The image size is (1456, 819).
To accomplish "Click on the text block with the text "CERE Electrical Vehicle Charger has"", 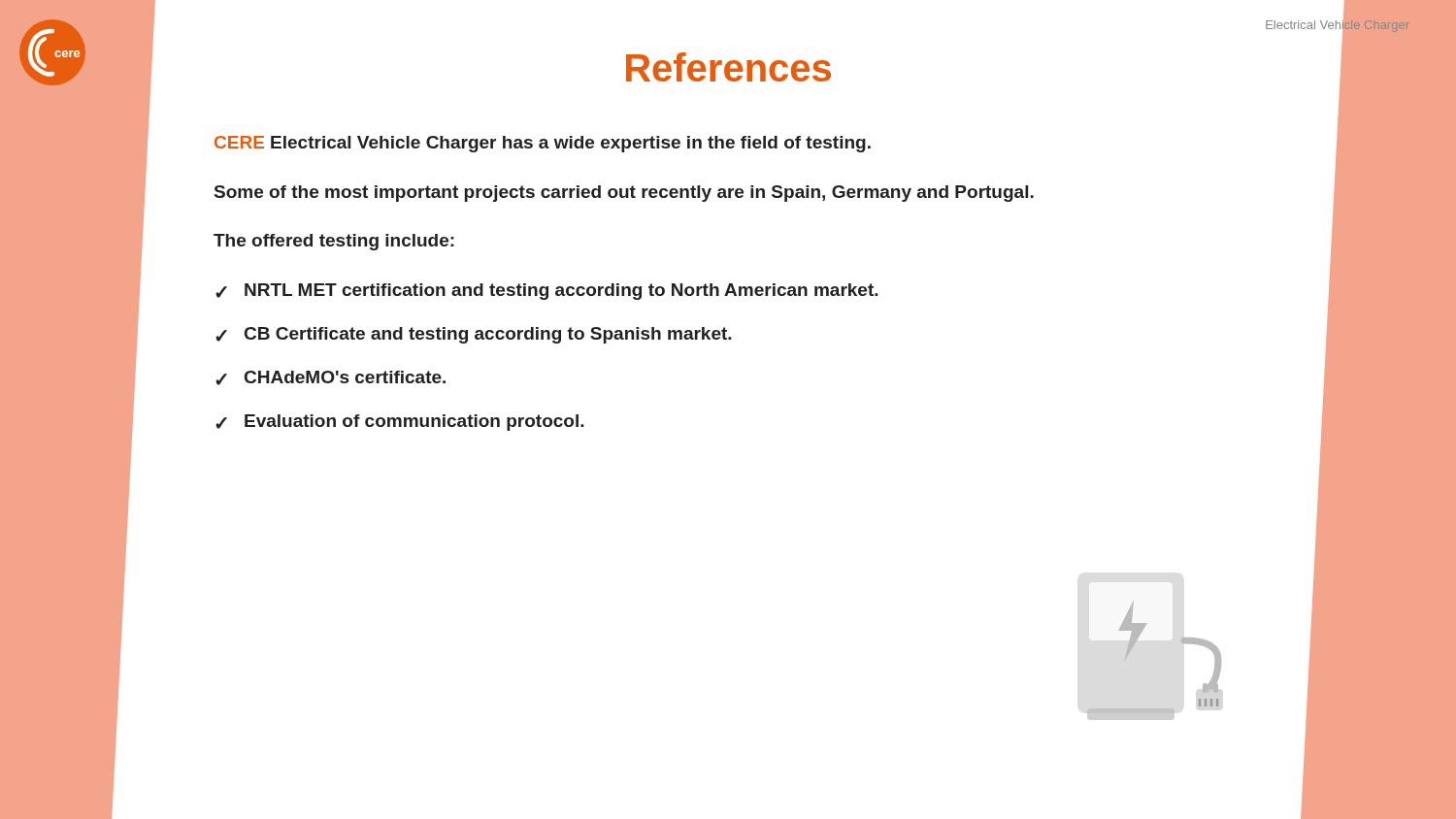I will click(543, 142).
